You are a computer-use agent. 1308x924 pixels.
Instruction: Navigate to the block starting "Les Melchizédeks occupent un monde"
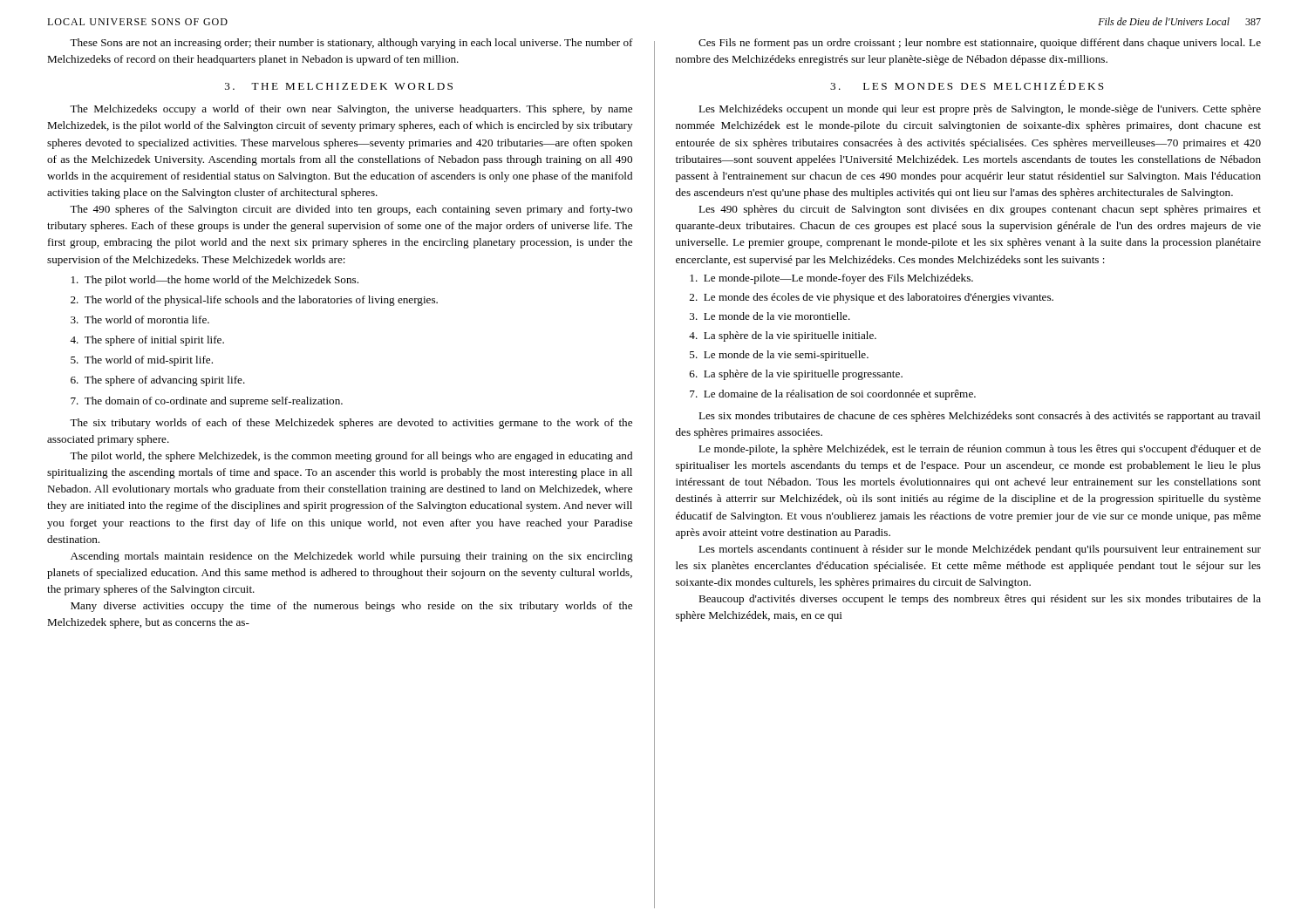(968, 184)
